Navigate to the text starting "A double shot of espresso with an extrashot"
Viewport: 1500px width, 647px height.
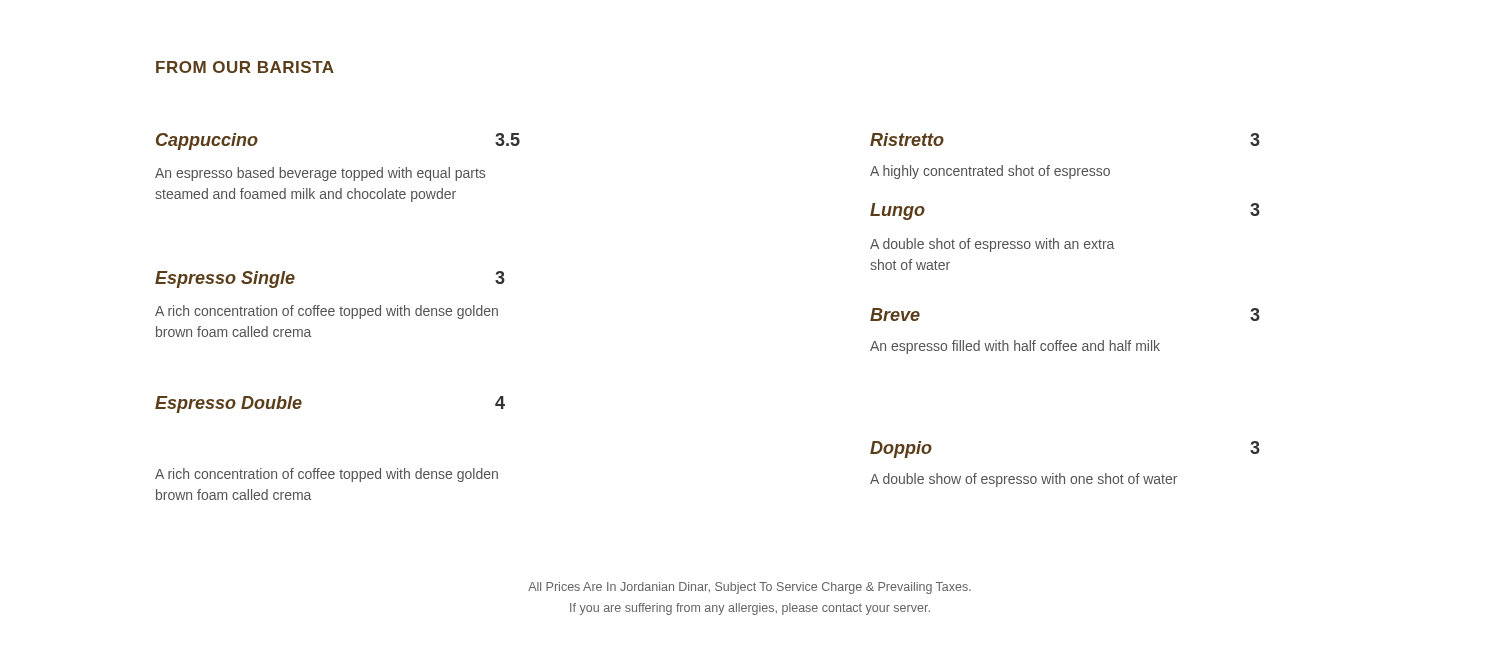coord(992,254)
